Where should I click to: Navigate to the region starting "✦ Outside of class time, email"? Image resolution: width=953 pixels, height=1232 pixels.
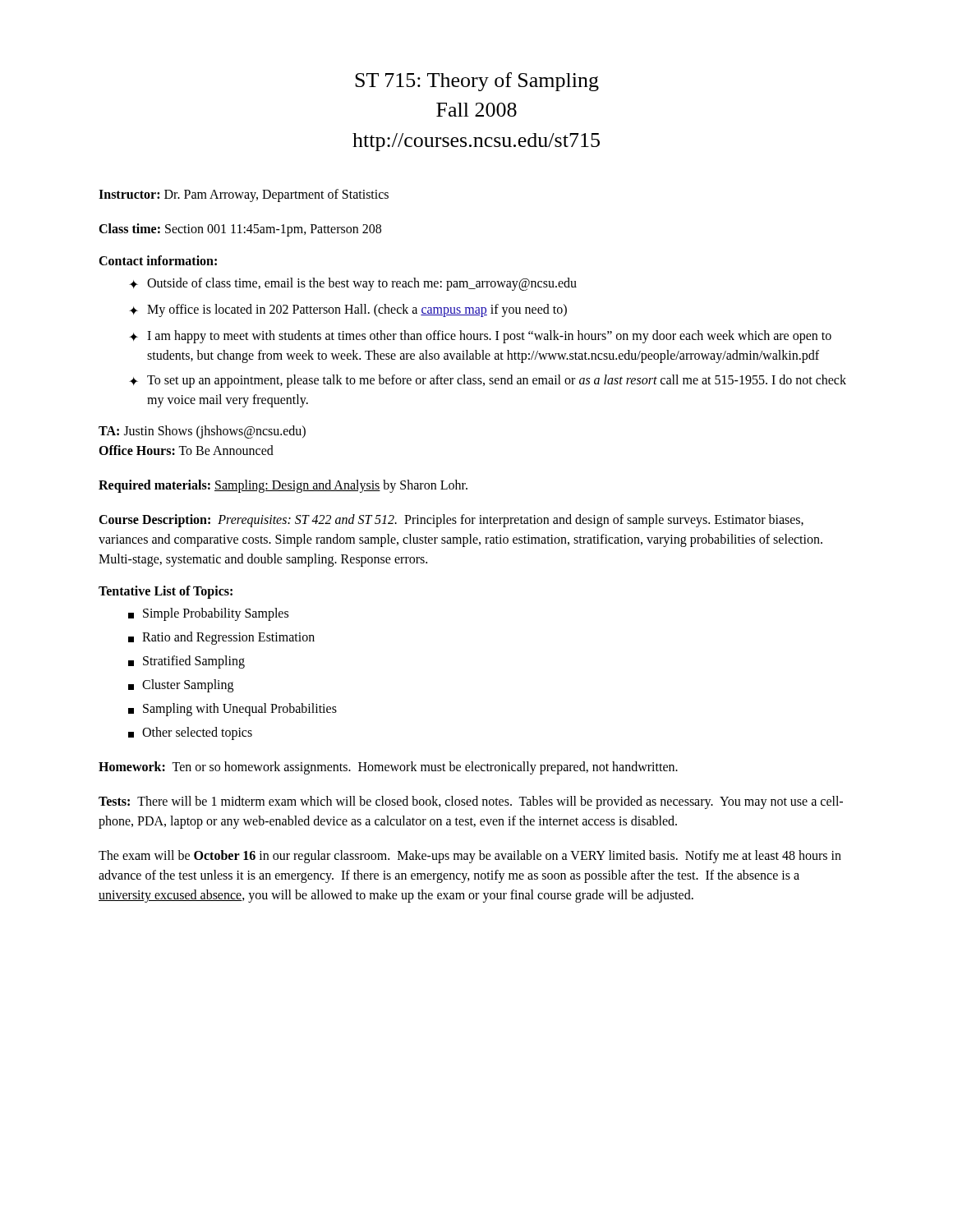click(352, 284)
